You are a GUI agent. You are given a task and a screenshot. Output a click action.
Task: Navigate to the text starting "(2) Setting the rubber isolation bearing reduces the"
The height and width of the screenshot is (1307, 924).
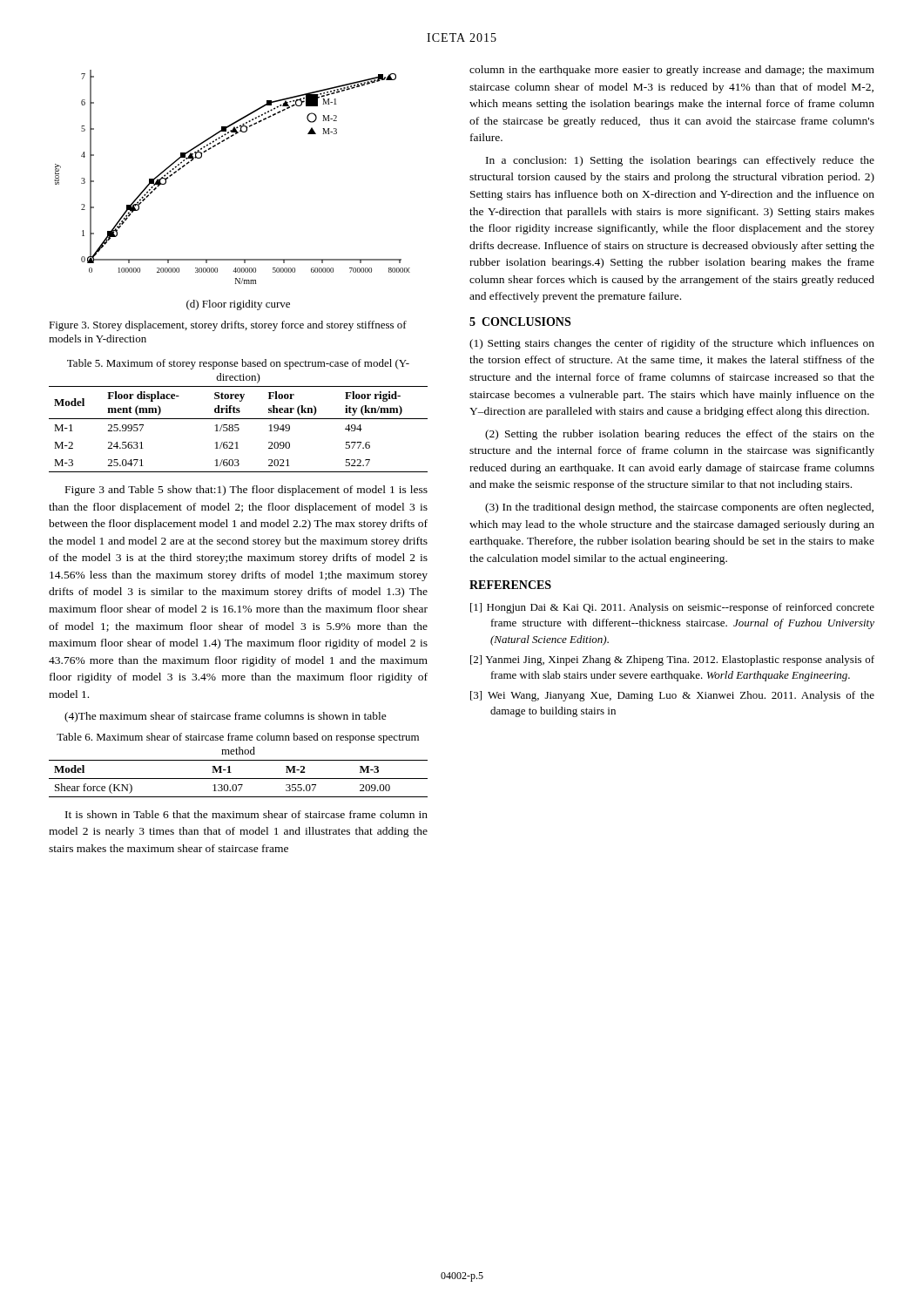tap(672, 459)
